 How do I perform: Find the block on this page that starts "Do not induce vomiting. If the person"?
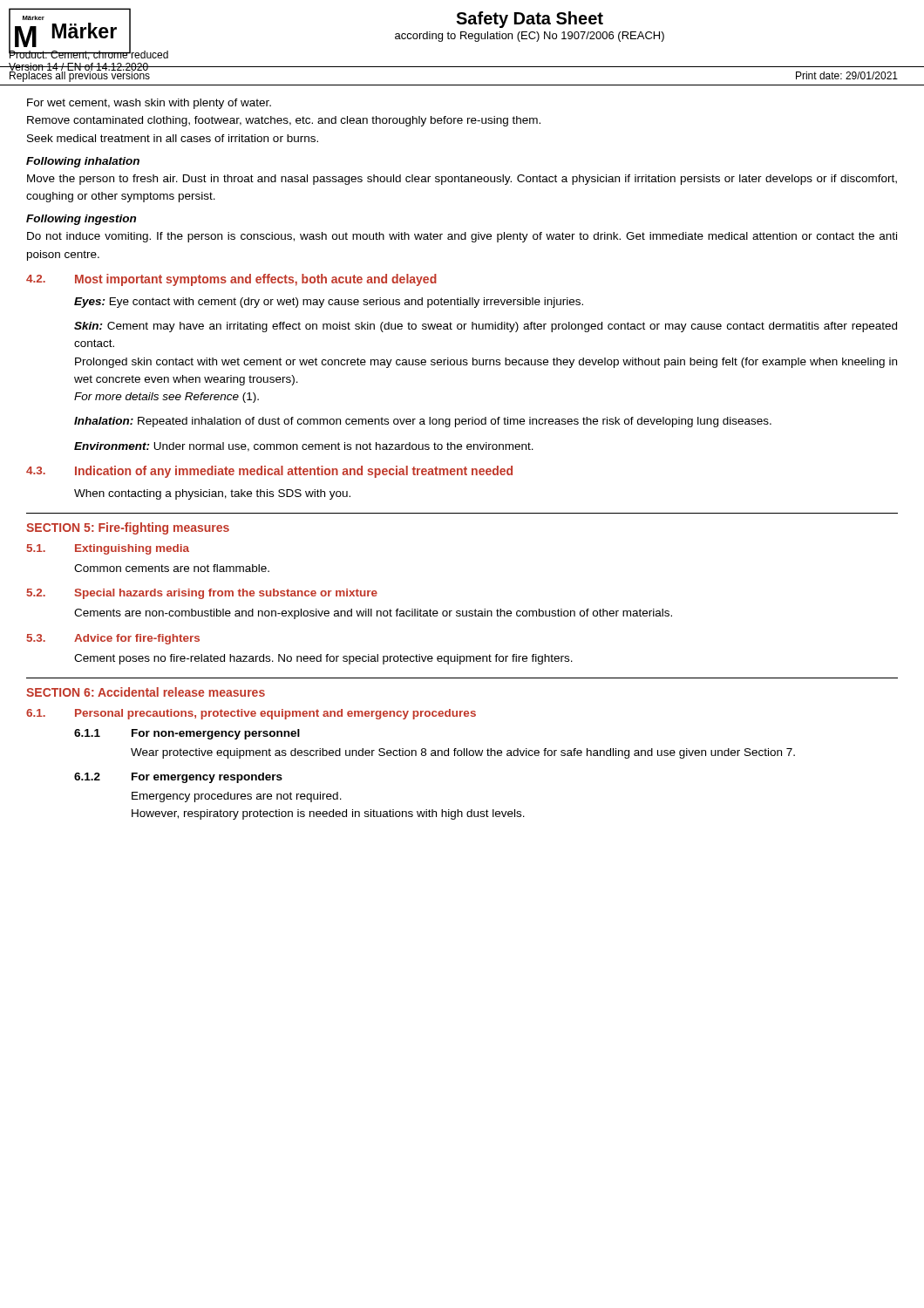pyautogui.click(x=462, y=245)
